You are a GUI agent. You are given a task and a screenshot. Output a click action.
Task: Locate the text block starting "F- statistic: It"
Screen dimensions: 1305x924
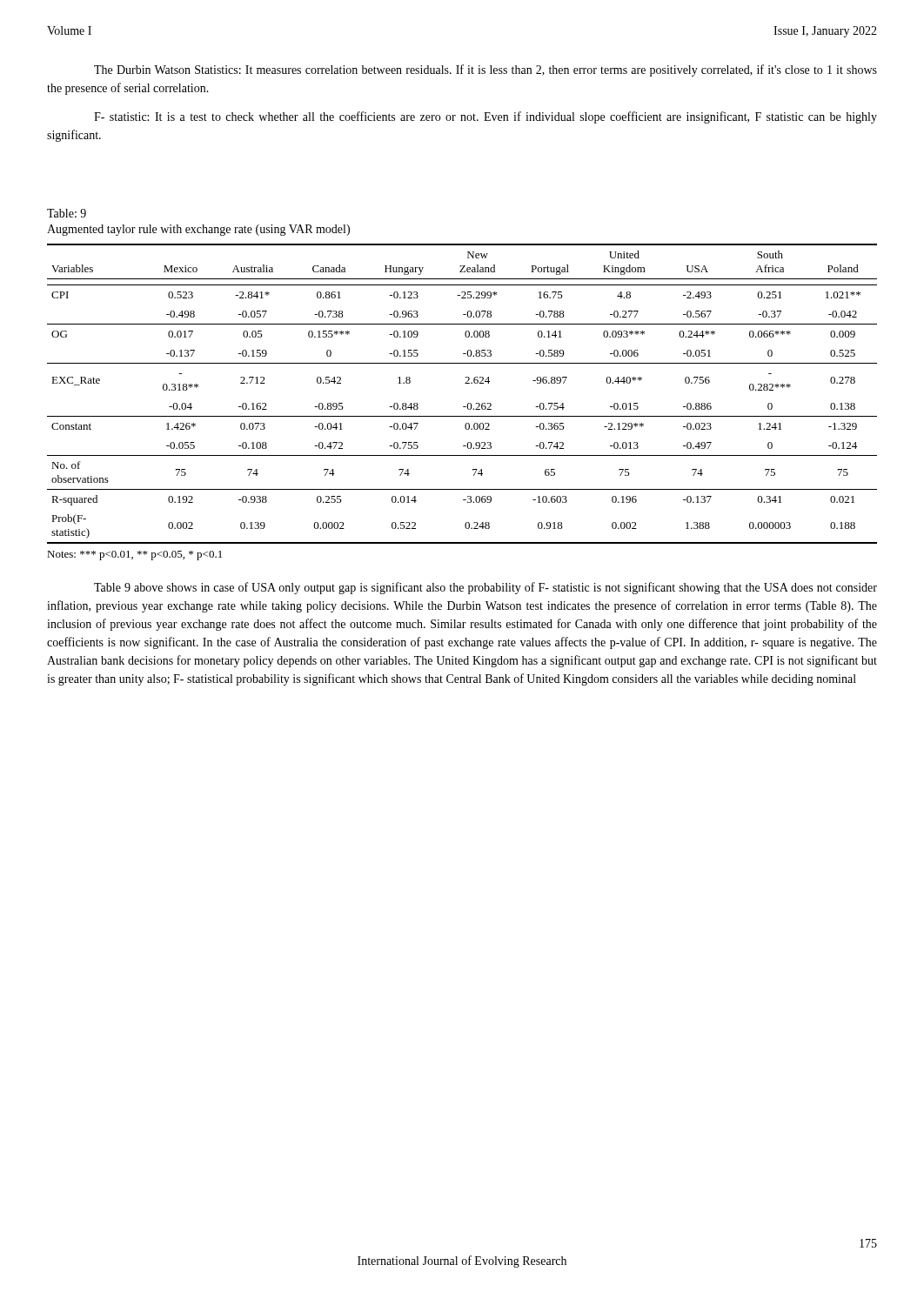tap(462, 126)
